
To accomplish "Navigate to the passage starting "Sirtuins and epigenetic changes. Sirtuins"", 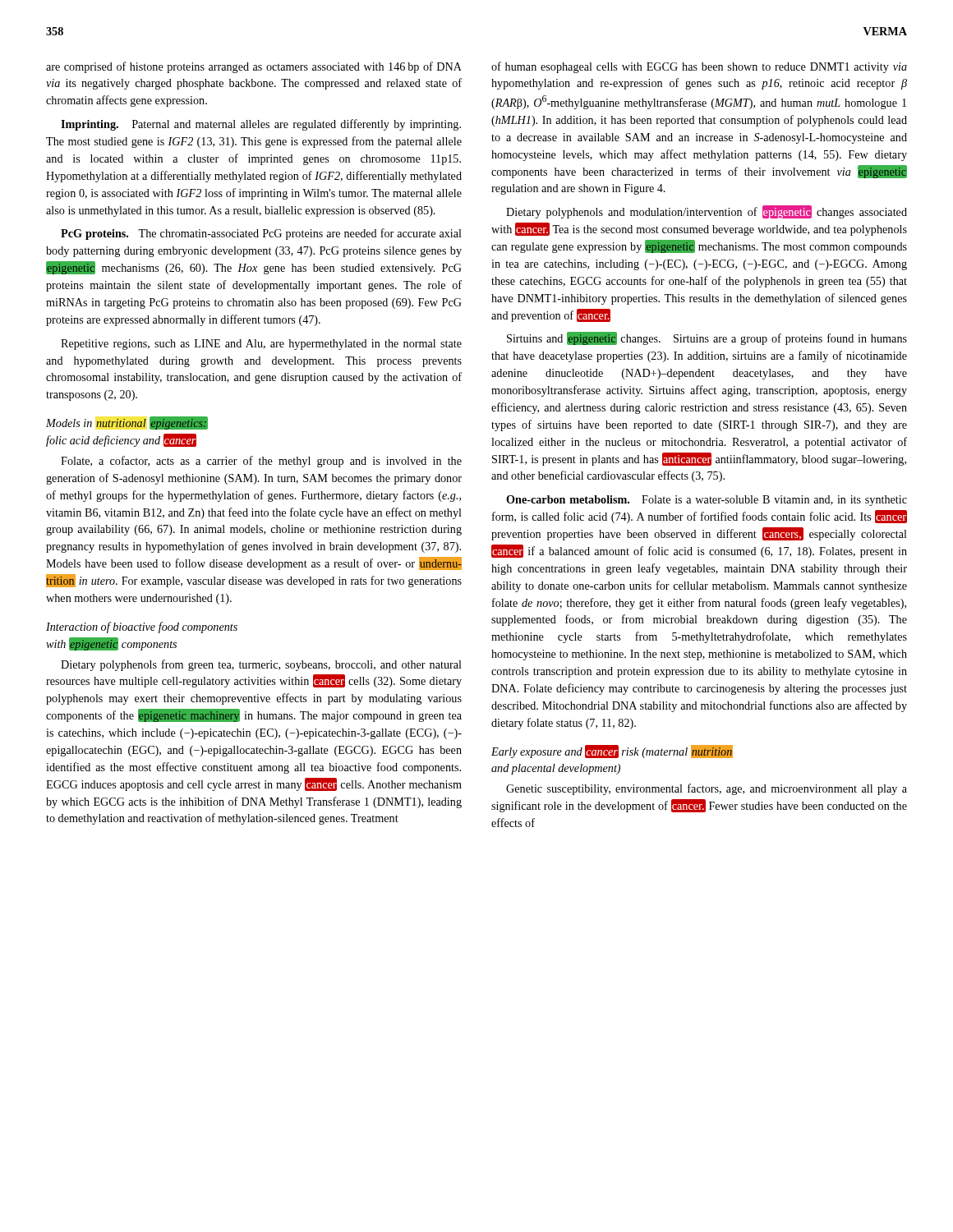I will (699, 408).
